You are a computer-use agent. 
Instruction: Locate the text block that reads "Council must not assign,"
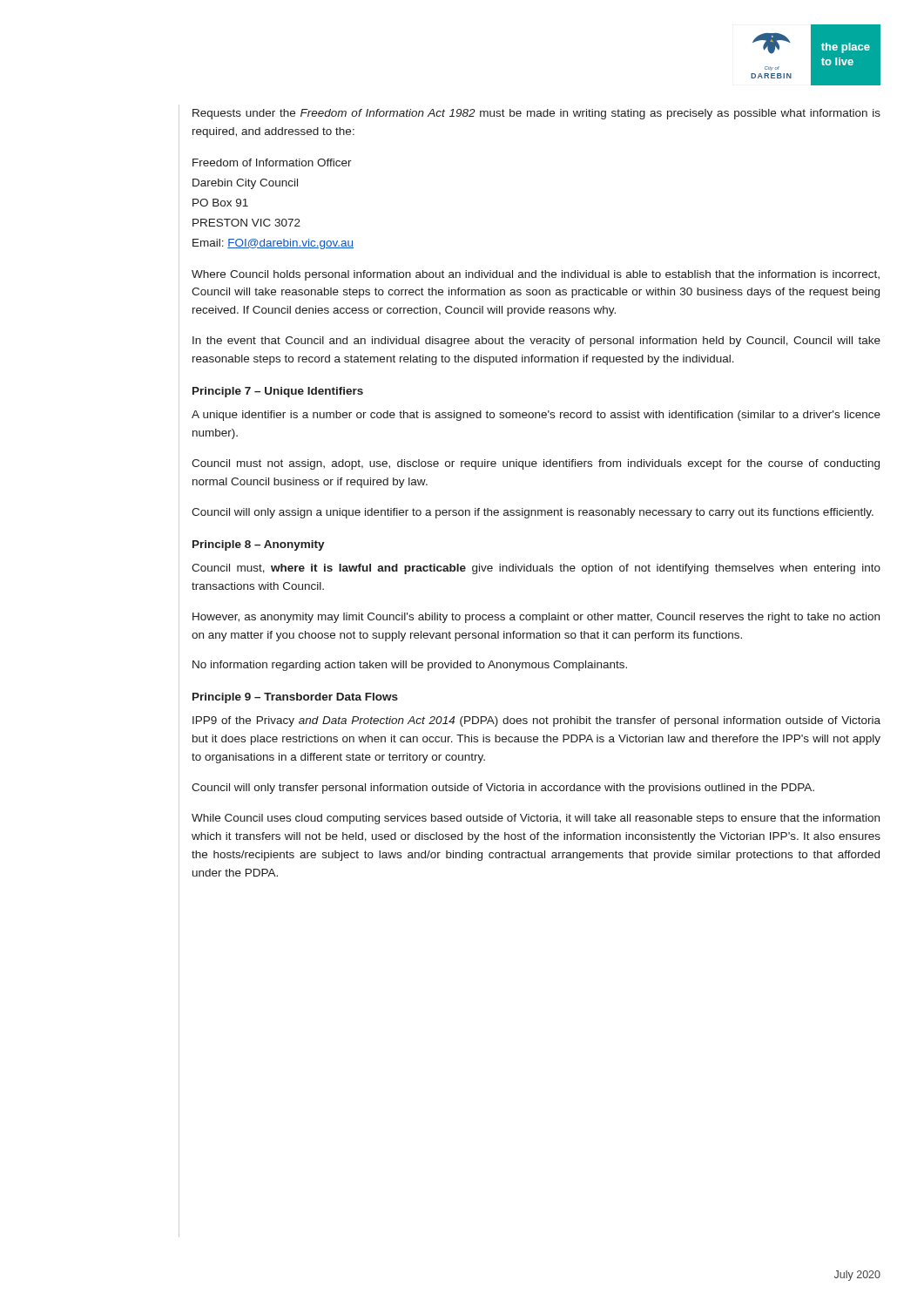coord(536,473)
